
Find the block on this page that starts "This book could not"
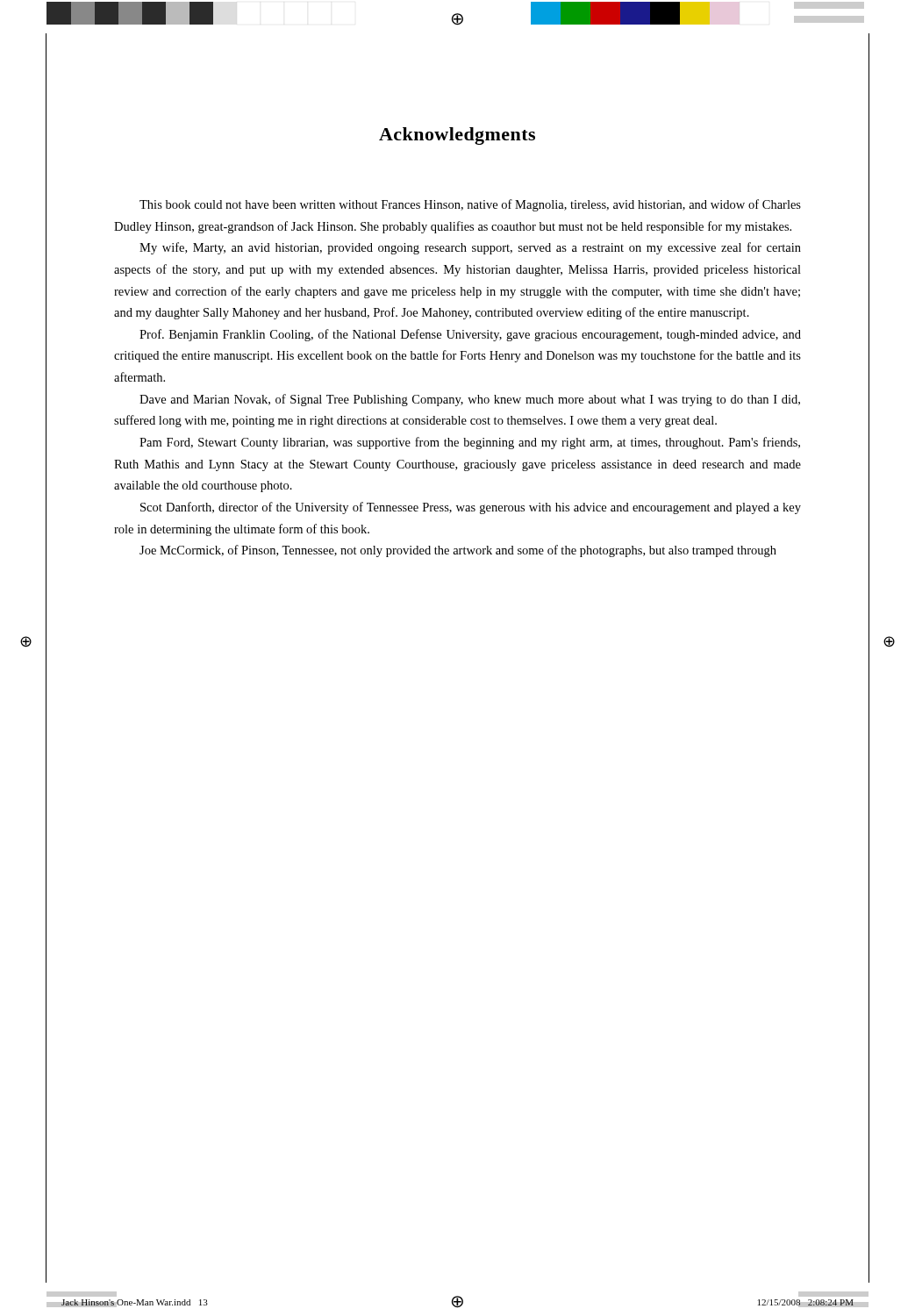(x=458, y=215)
